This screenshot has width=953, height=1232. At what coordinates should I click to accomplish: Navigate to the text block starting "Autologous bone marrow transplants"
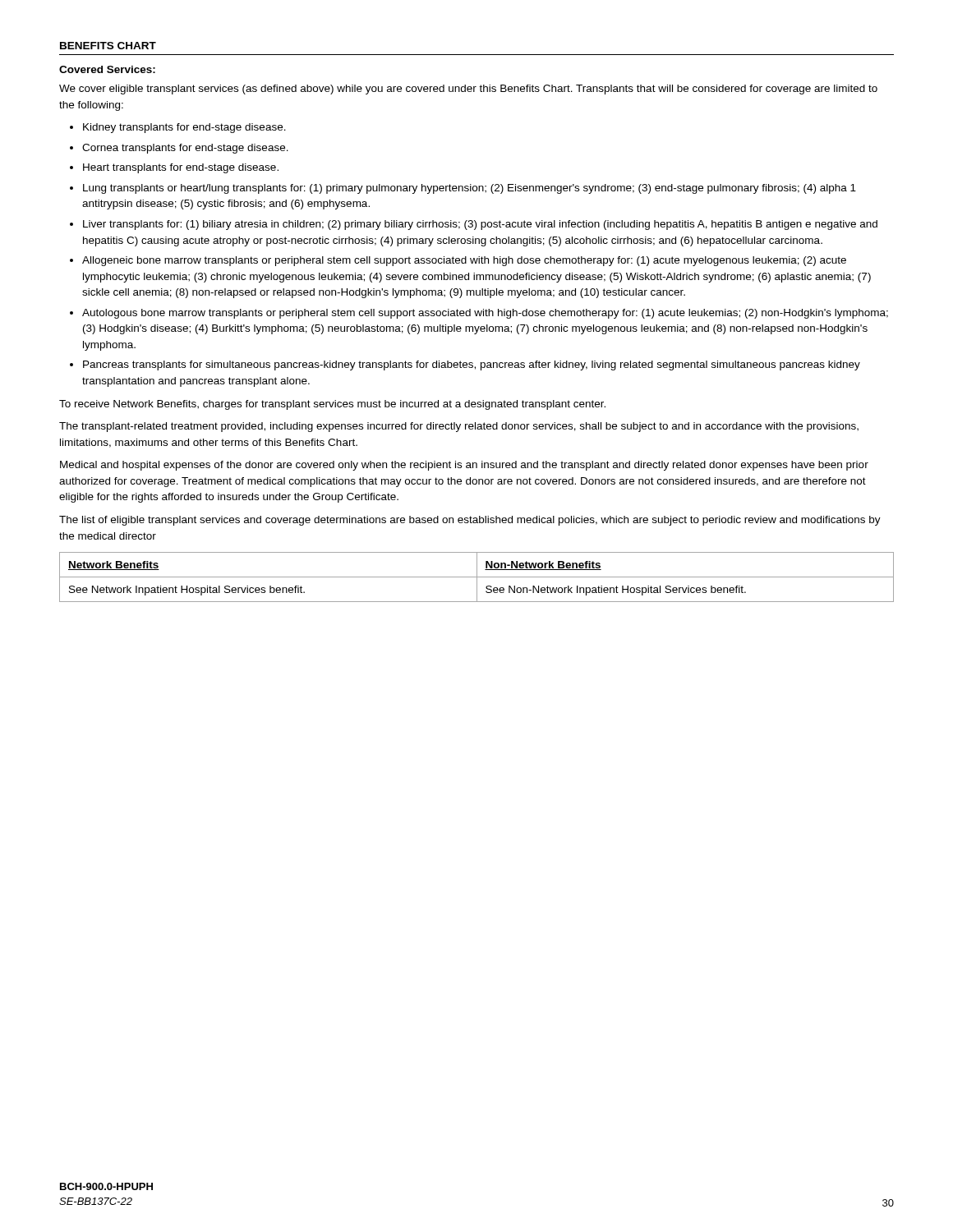[x=485, y=328]
